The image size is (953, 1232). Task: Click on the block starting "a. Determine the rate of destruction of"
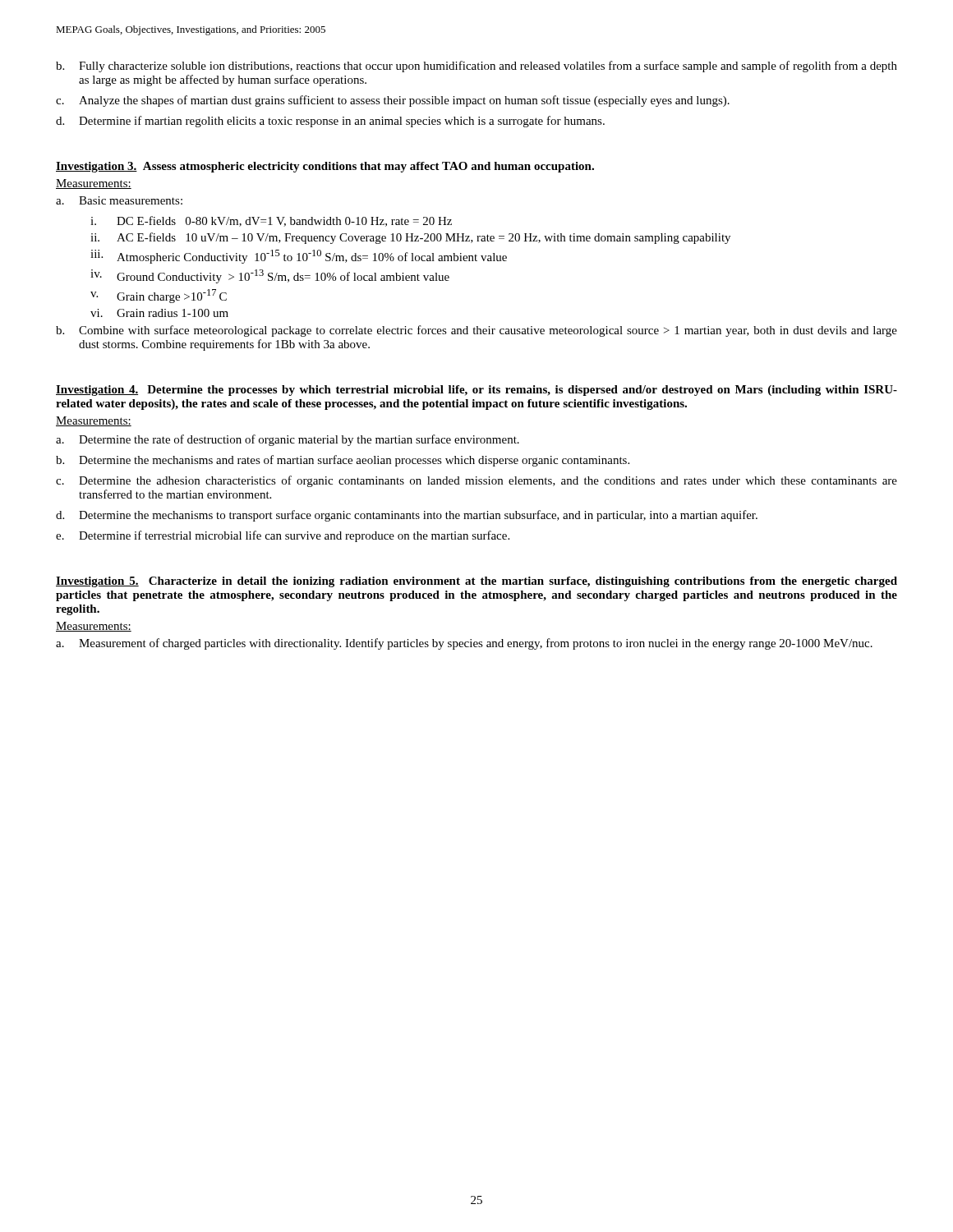click(x=476, y=440)
